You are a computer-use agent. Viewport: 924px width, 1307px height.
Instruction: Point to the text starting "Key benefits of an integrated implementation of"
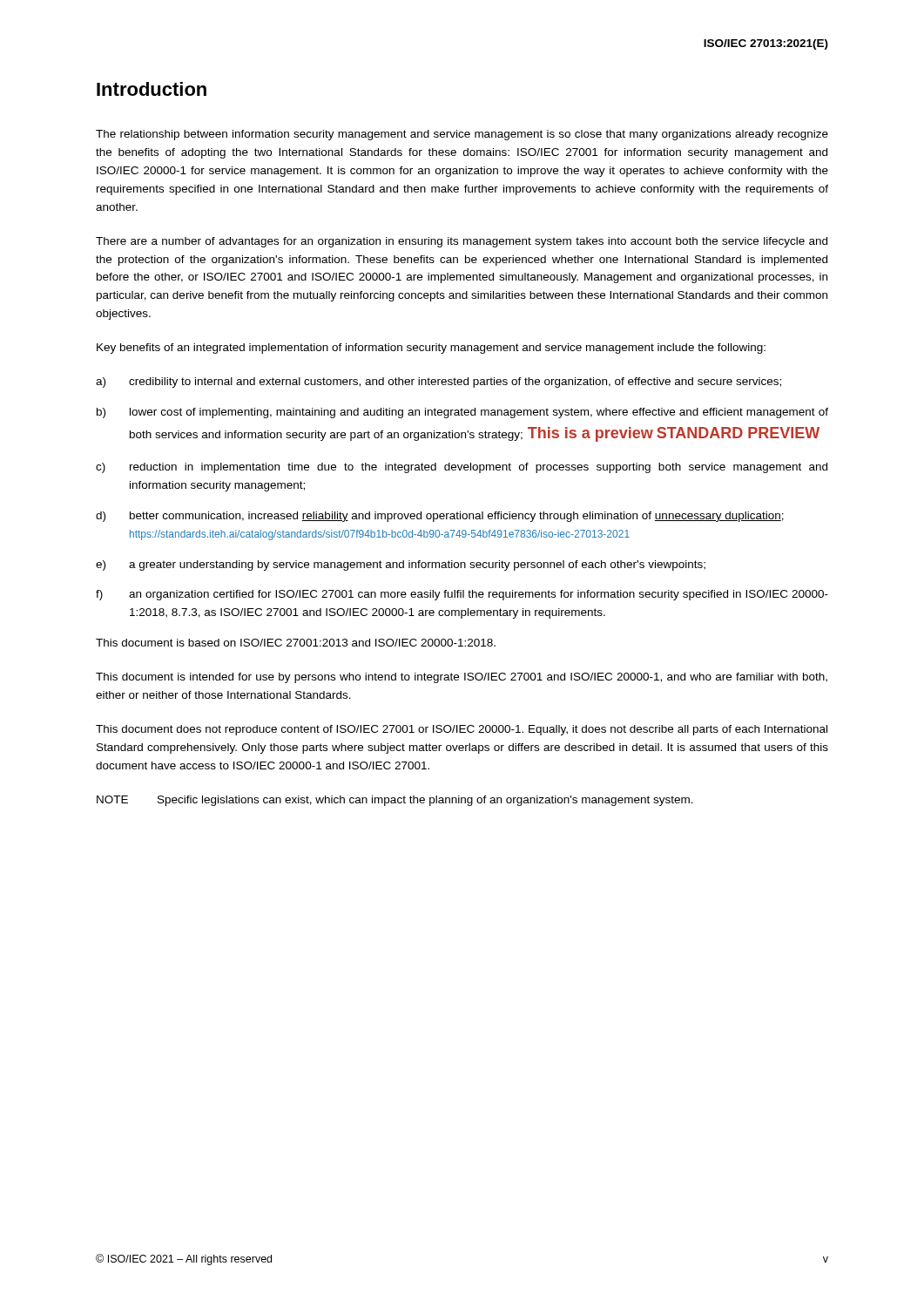[x=431, y=347]
